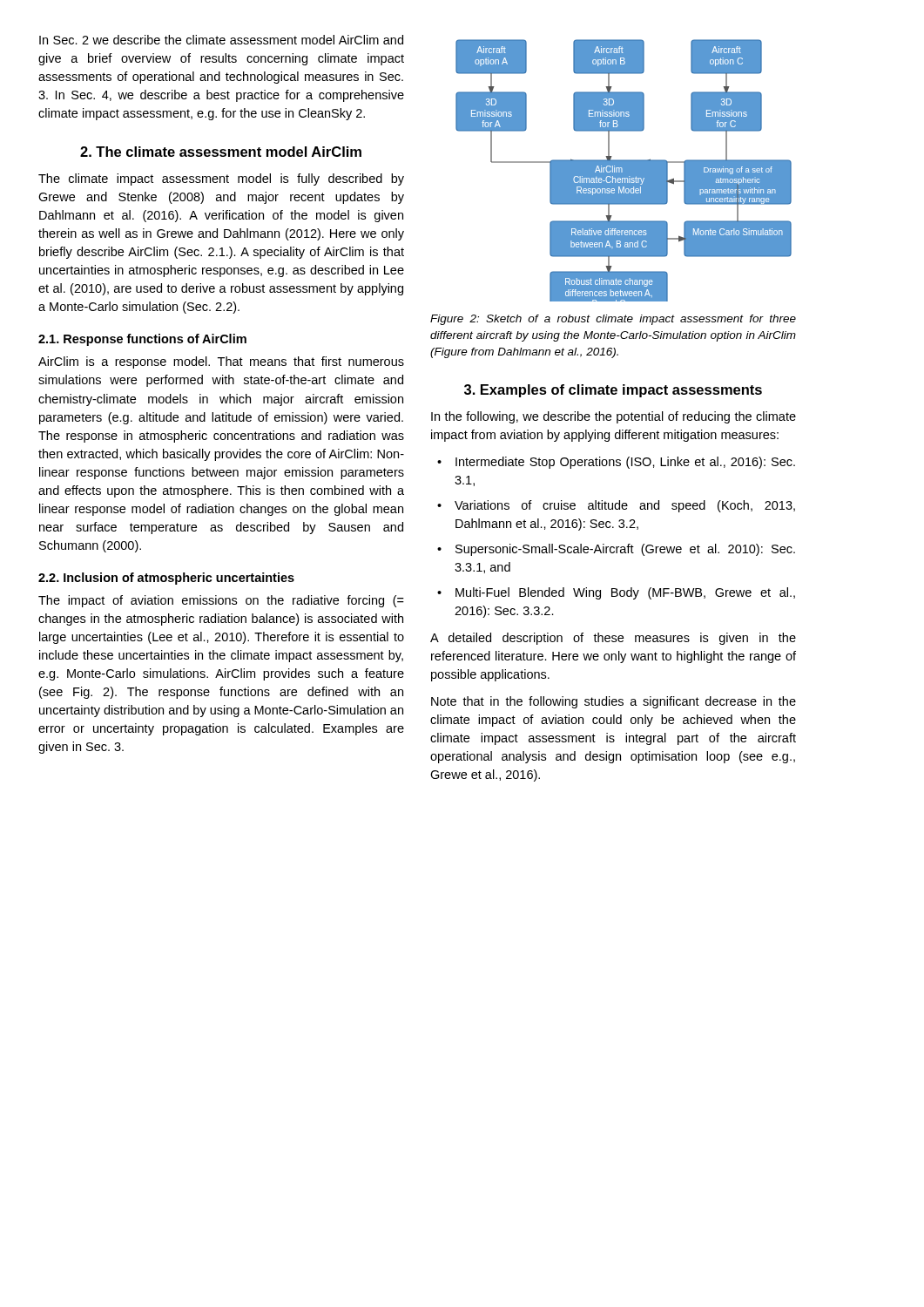Navigate to the block starting "Figure 2: Sketch of a robust climate"
Image resolution: width=924 pixels, height=1307 pixels.
pyautogui.click(x=613, y=336)
